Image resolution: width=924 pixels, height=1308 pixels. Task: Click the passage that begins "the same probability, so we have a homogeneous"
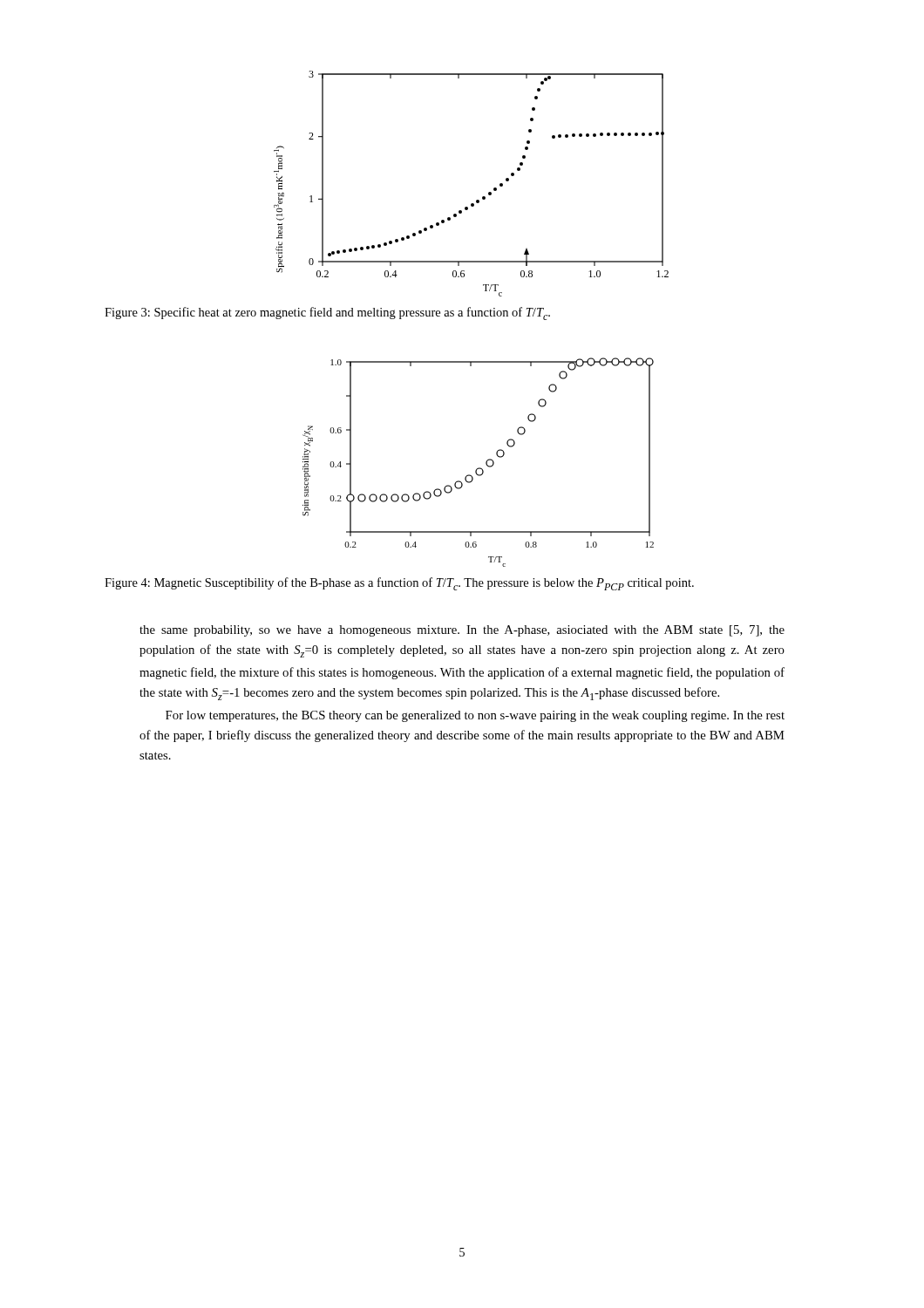462,693
